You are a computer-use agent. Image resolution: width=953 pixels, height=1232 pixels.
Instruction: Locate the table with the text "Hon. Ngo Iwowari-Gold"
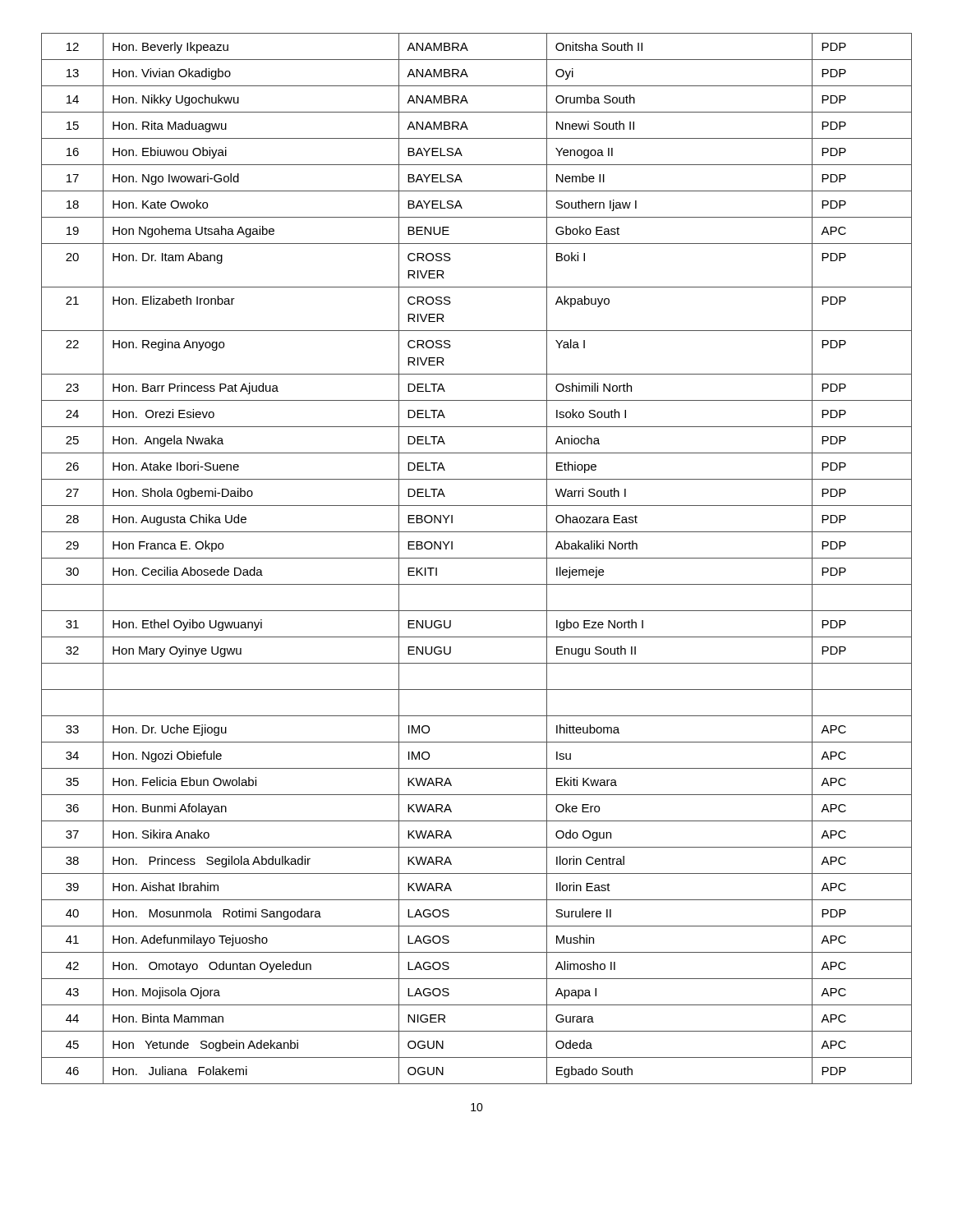(x=476, y=559)
